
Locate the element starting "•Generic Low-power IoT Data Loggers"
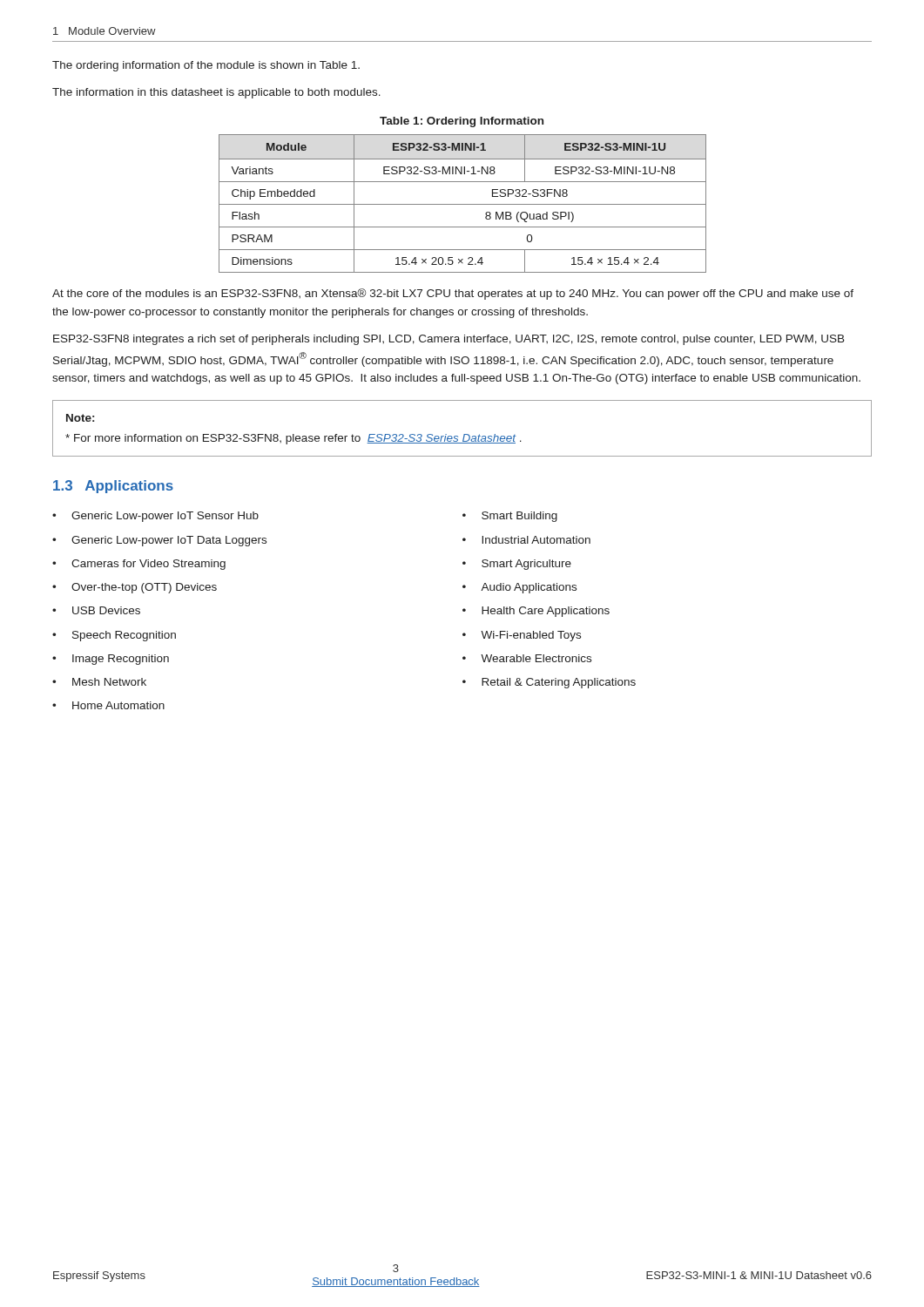click(x=160, y=540)
